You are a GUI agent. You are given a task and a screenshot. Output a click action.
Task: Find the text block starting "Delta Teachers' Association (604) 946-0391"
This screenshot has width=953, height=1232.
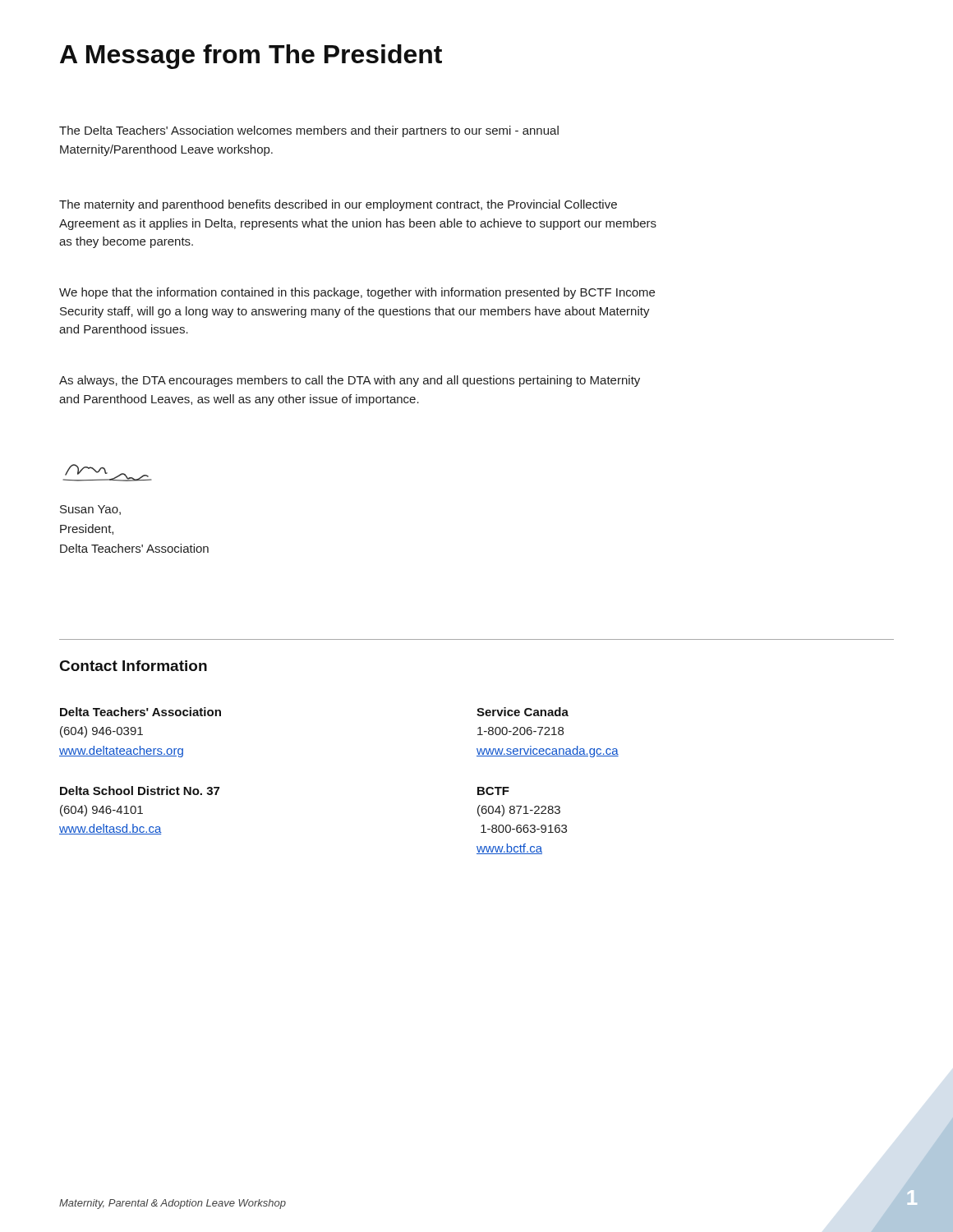pos(140,731)
